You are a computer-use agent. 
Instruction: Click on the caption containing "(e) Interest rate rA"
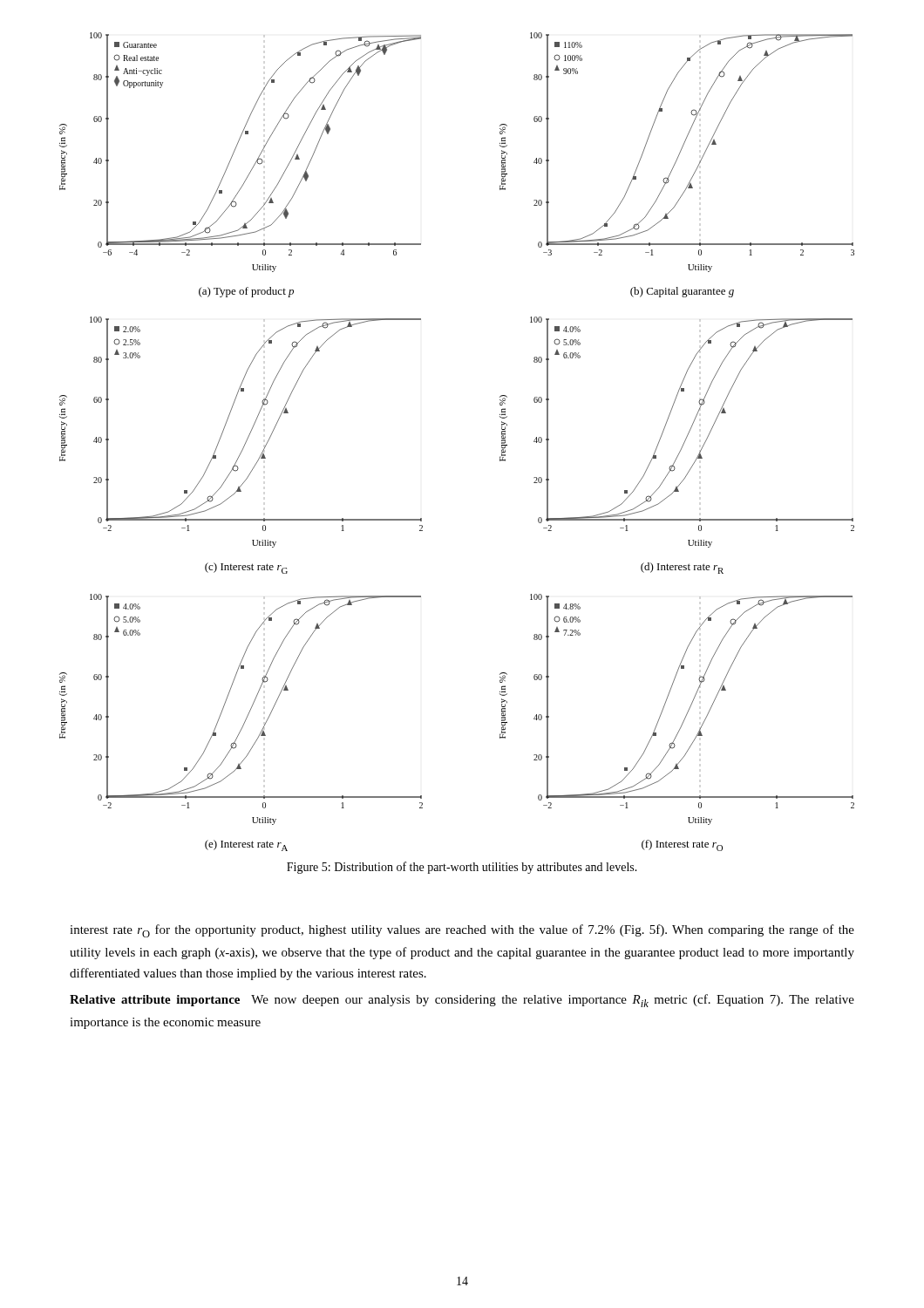(x=246, y=844)
